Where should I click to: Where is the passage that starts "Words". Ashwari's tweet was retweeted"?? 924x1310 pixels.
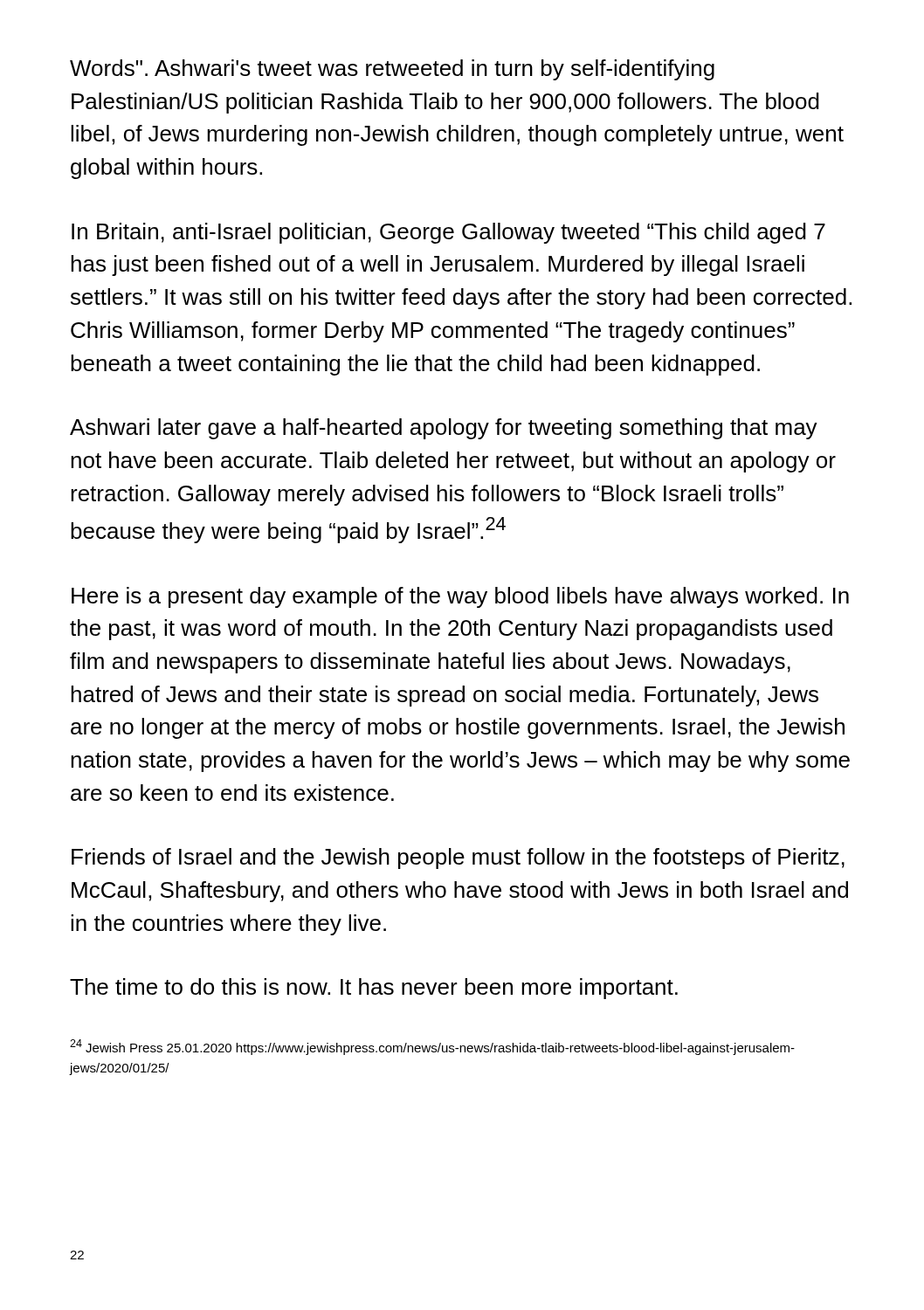pyautogui.click(x=457, y=118)
